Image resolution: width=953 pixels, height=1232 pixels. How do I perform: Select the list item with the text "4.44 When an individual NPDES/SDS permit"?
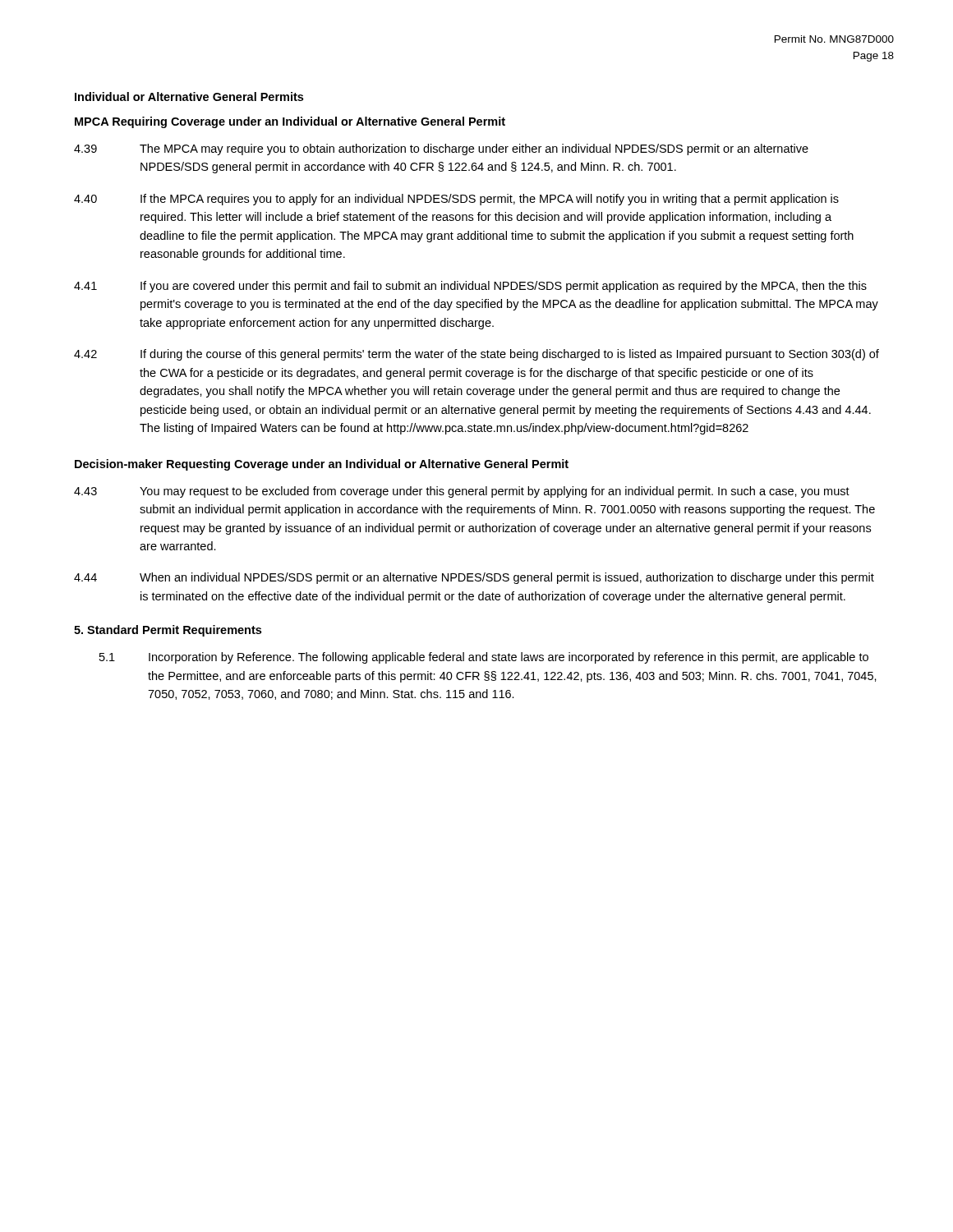click(476, 587)
